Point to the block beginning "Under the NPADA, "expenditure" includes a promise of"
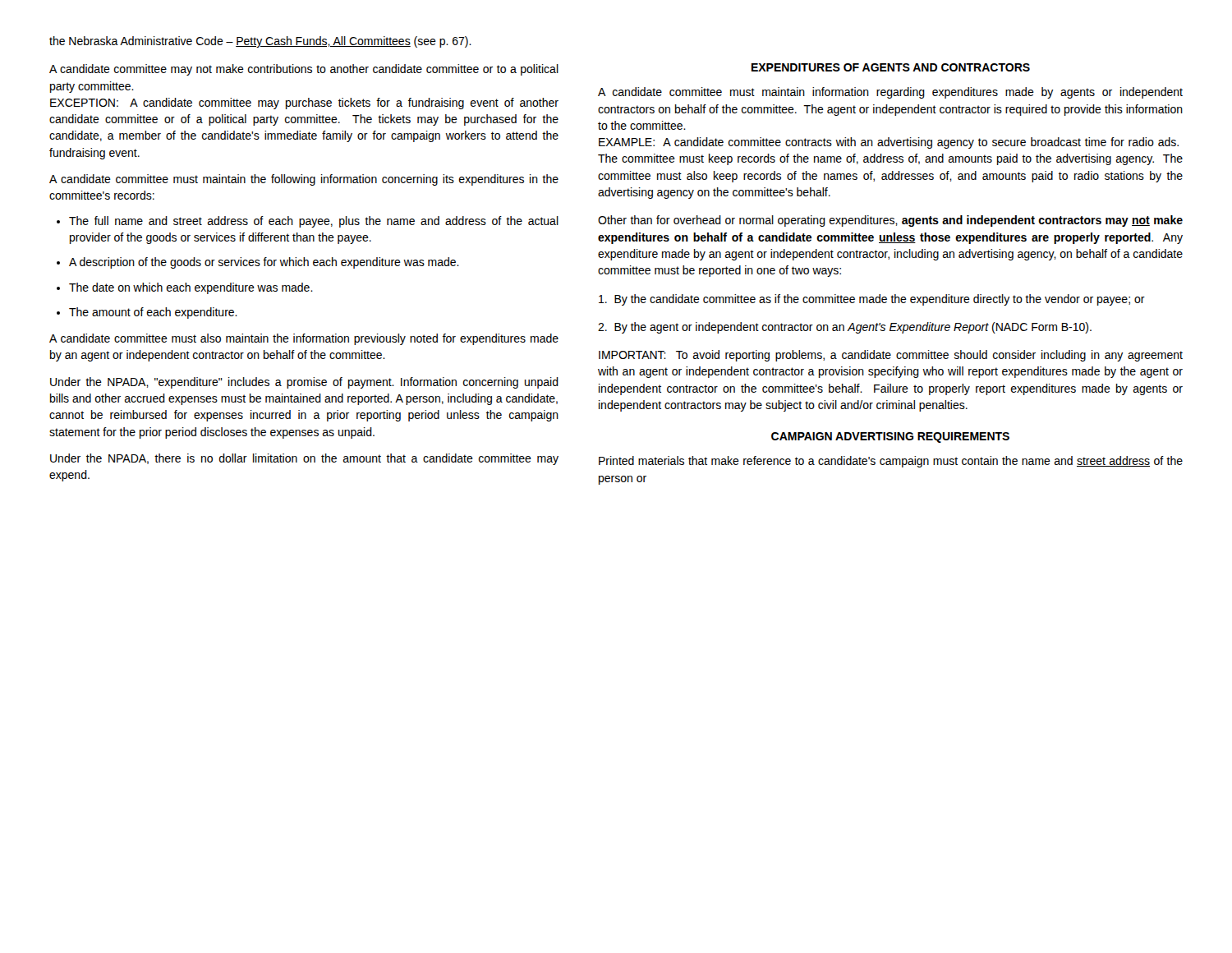Screen dimensions: 953x1232 304,407
